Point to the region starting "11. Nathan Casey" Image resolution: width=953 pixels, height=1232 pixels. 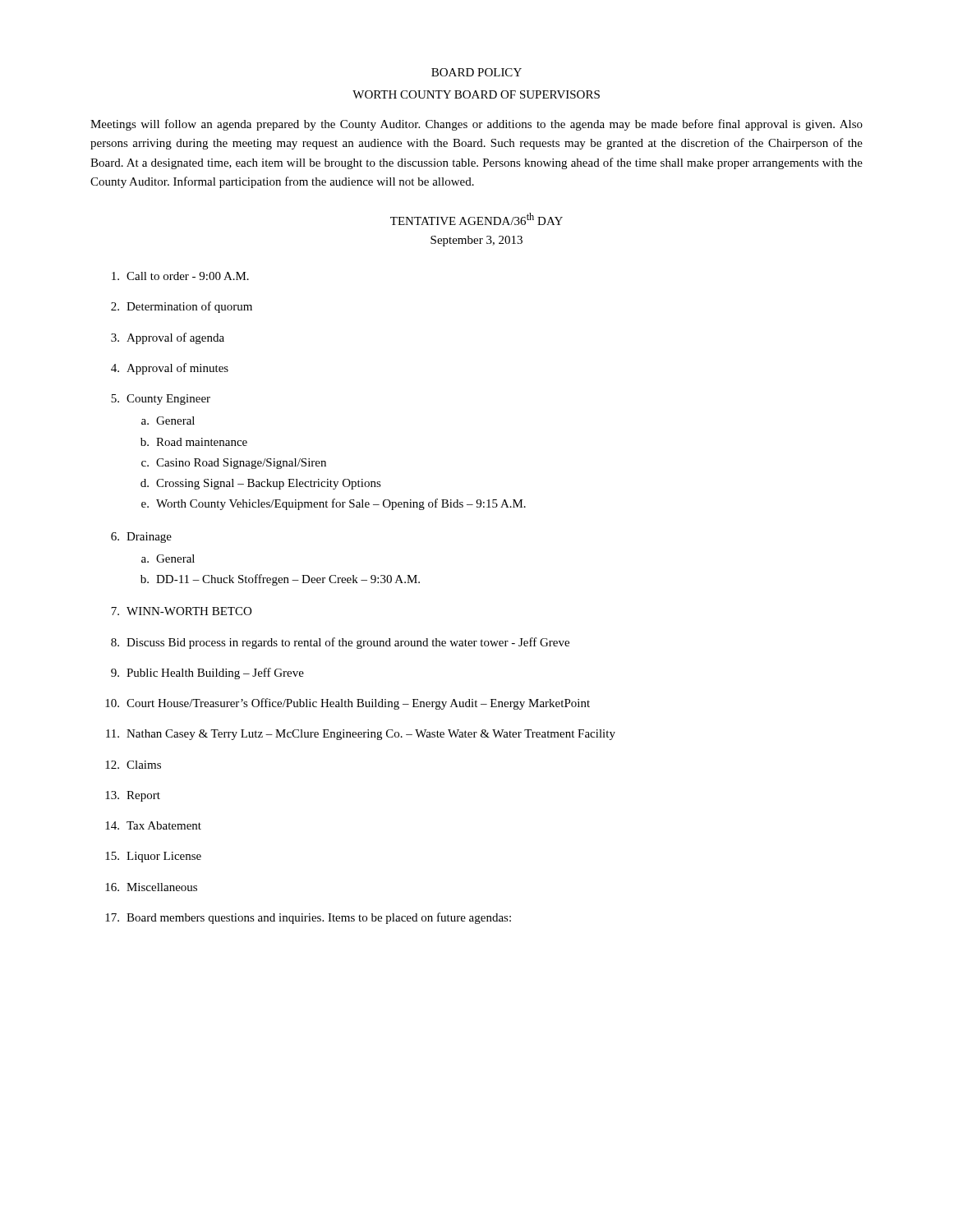click(x=353, y=734)
